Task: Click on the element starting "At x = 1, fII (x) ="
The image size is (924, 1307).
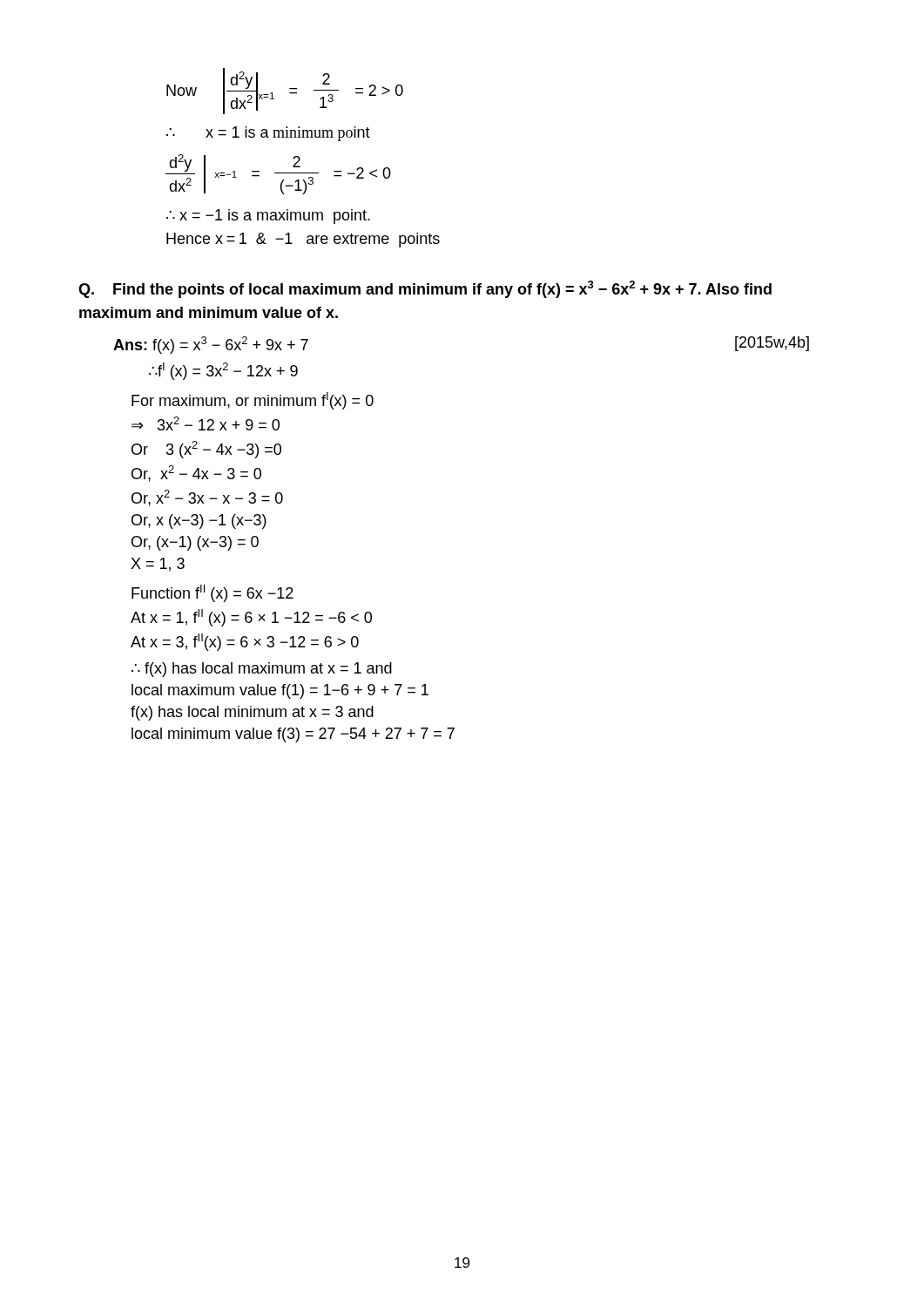Action: click(252, 616)
